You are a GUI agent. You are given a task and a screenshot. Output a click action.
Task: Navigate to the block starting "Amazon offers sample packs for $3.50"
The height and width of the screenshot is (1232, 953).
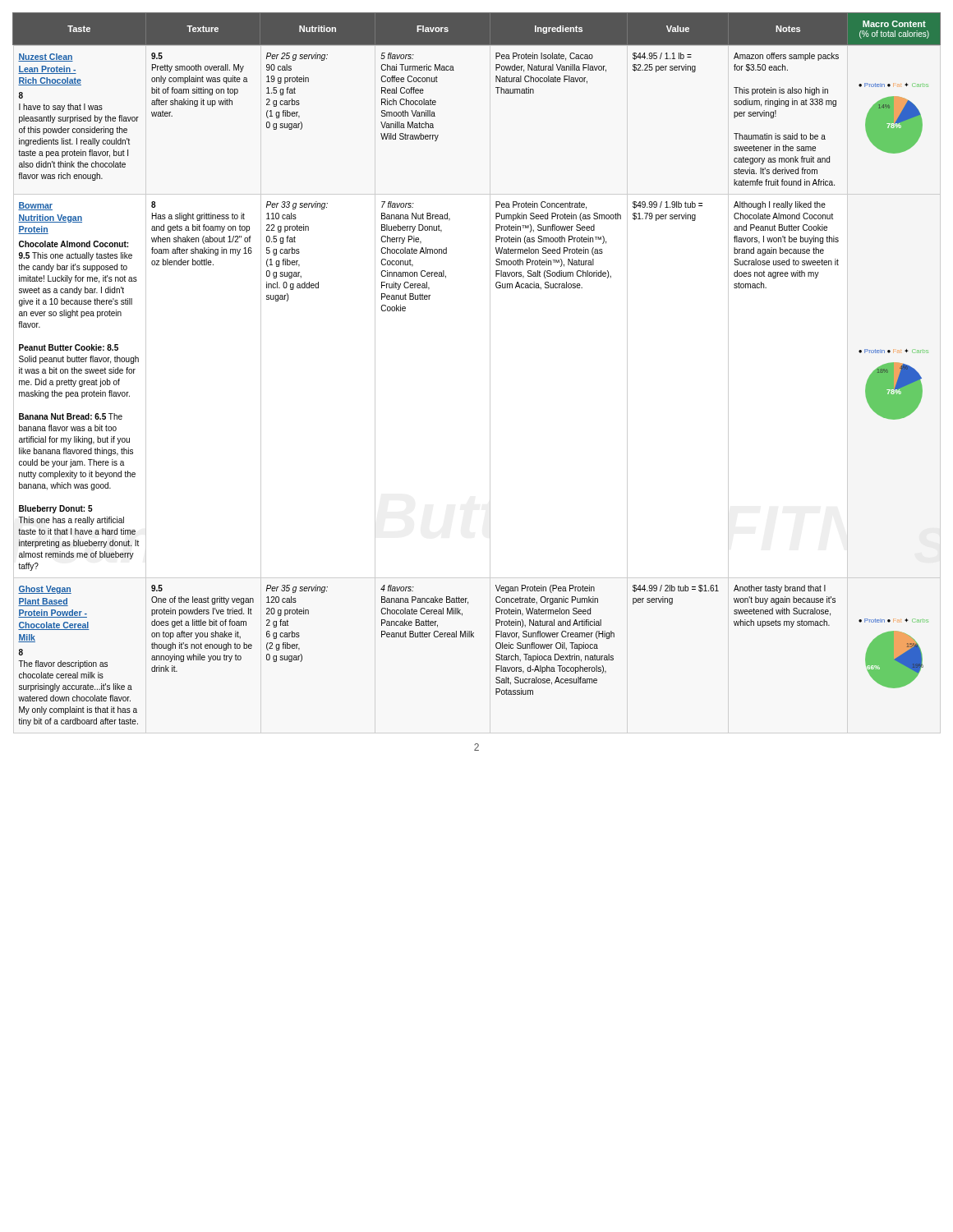(x=786, y=120)
